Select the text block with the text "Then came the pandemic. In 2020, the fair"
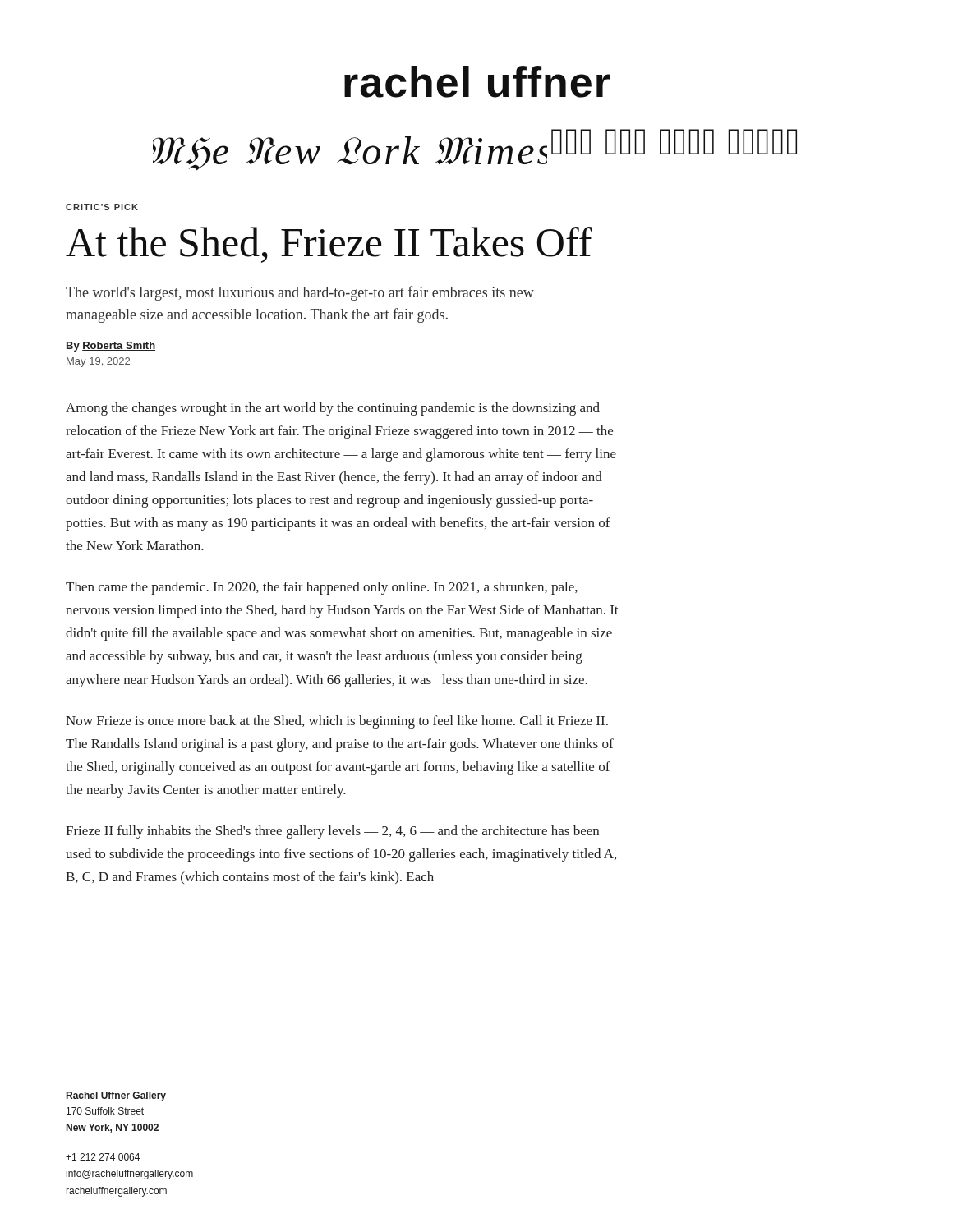The height and width of the screenshot is (1232, 953). (342, 633)
